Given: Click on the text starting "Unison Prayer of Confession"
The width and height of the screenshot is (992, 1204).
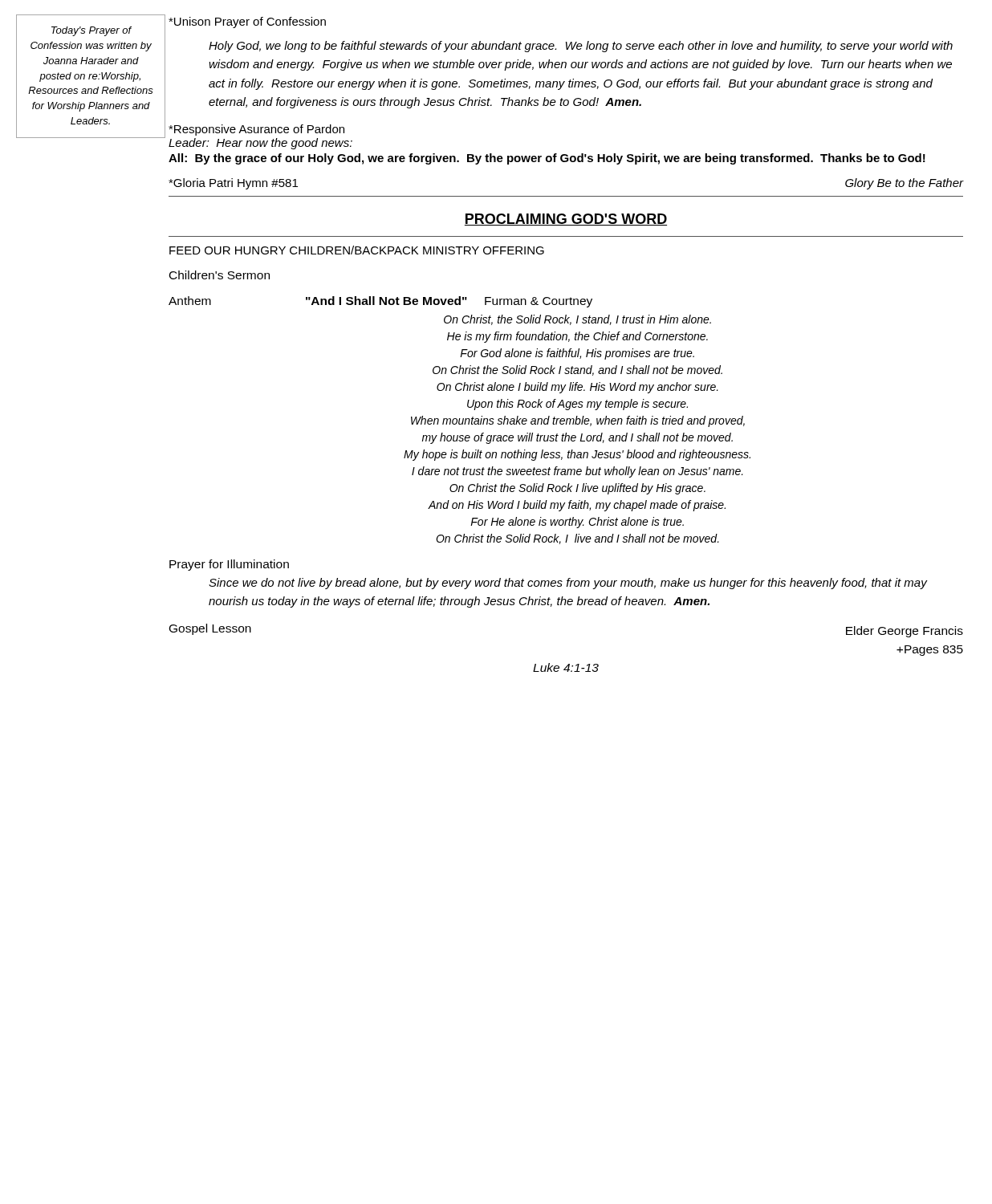Looking at the screenshot, I should click(x=248, y=21).
